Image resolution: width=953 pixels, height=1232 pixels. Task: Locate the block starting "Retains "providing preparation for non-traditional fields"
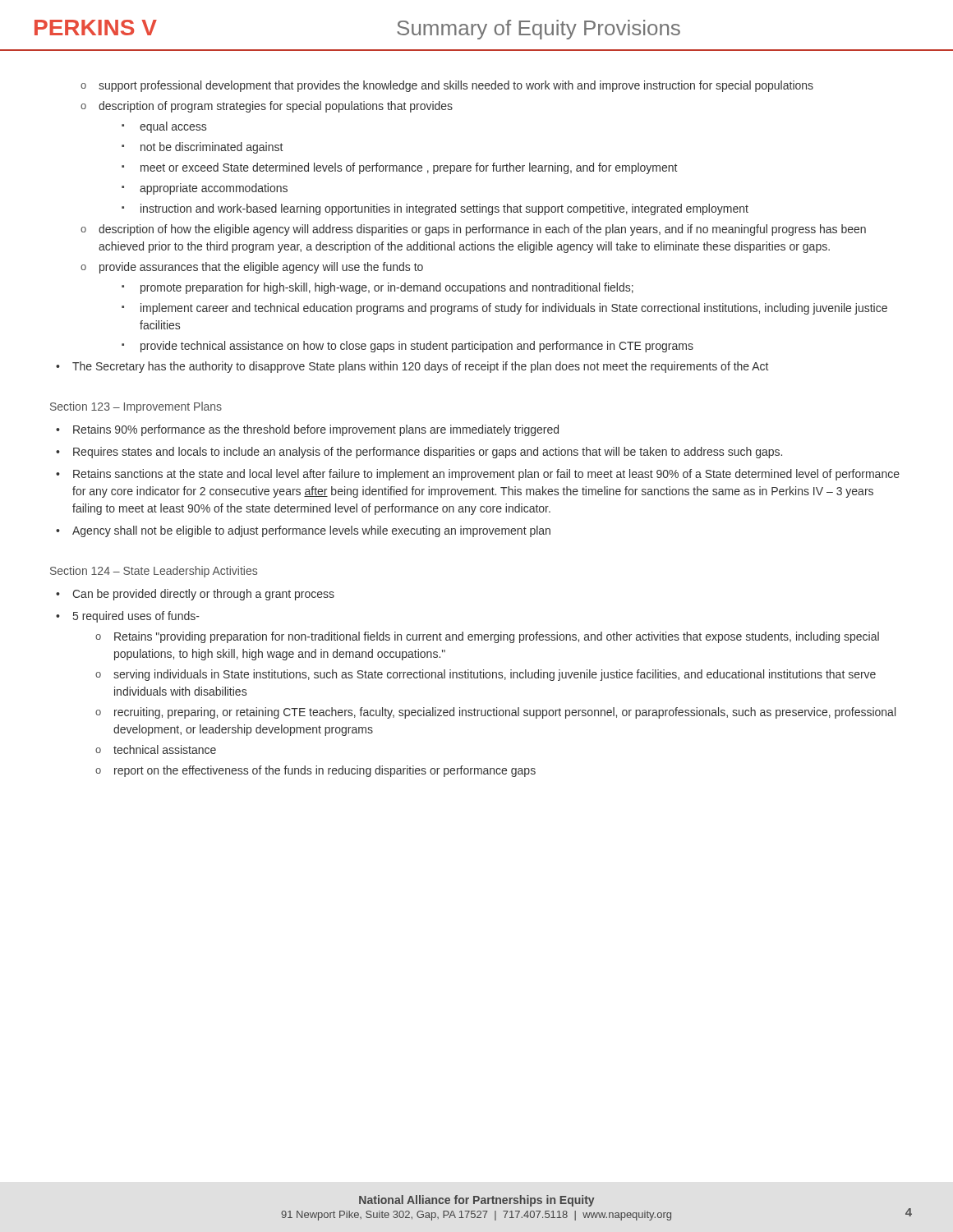pos(497,645)
